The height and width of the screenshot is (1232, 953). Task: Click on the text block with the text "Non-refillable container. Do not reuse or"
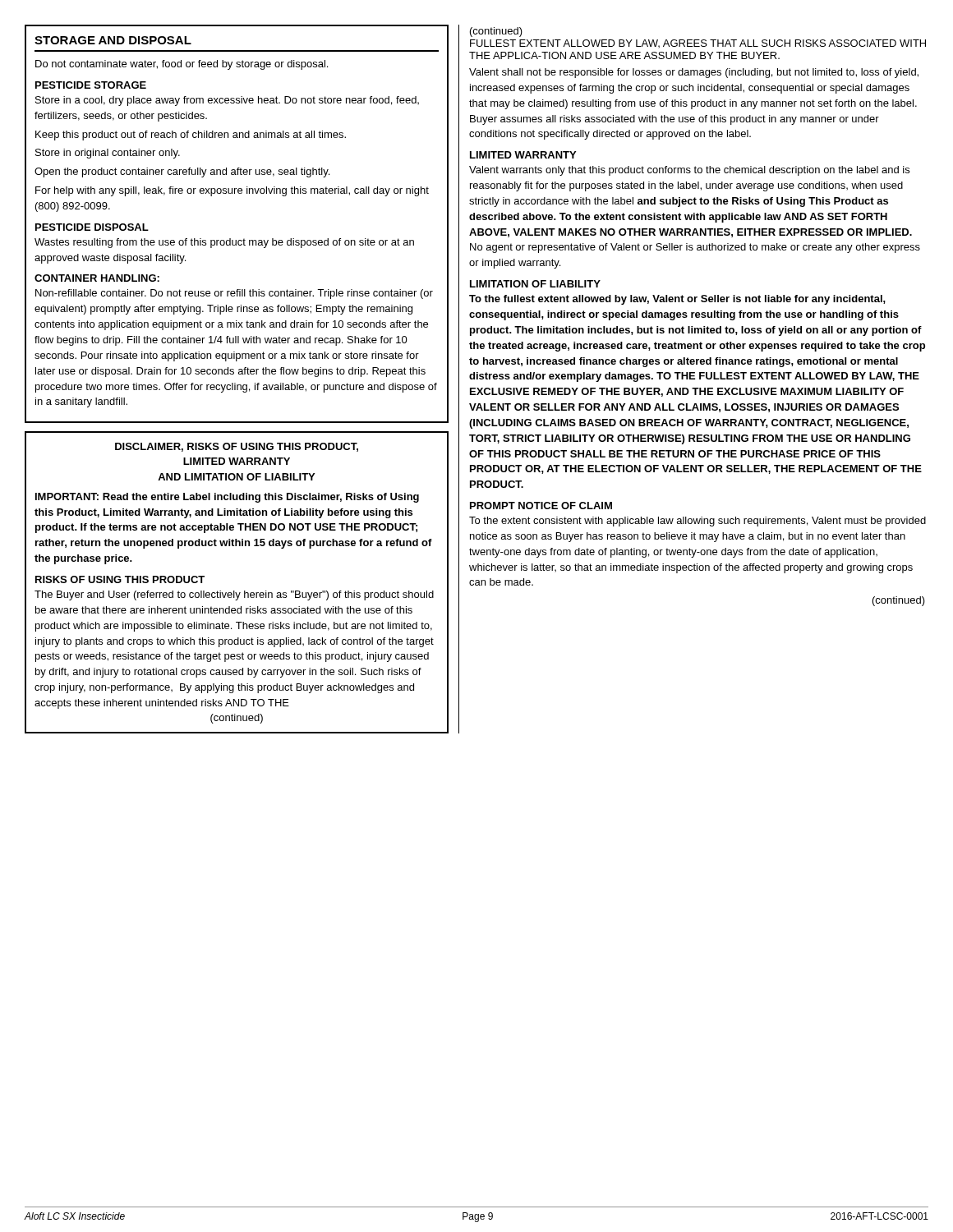tap(236, 347)
